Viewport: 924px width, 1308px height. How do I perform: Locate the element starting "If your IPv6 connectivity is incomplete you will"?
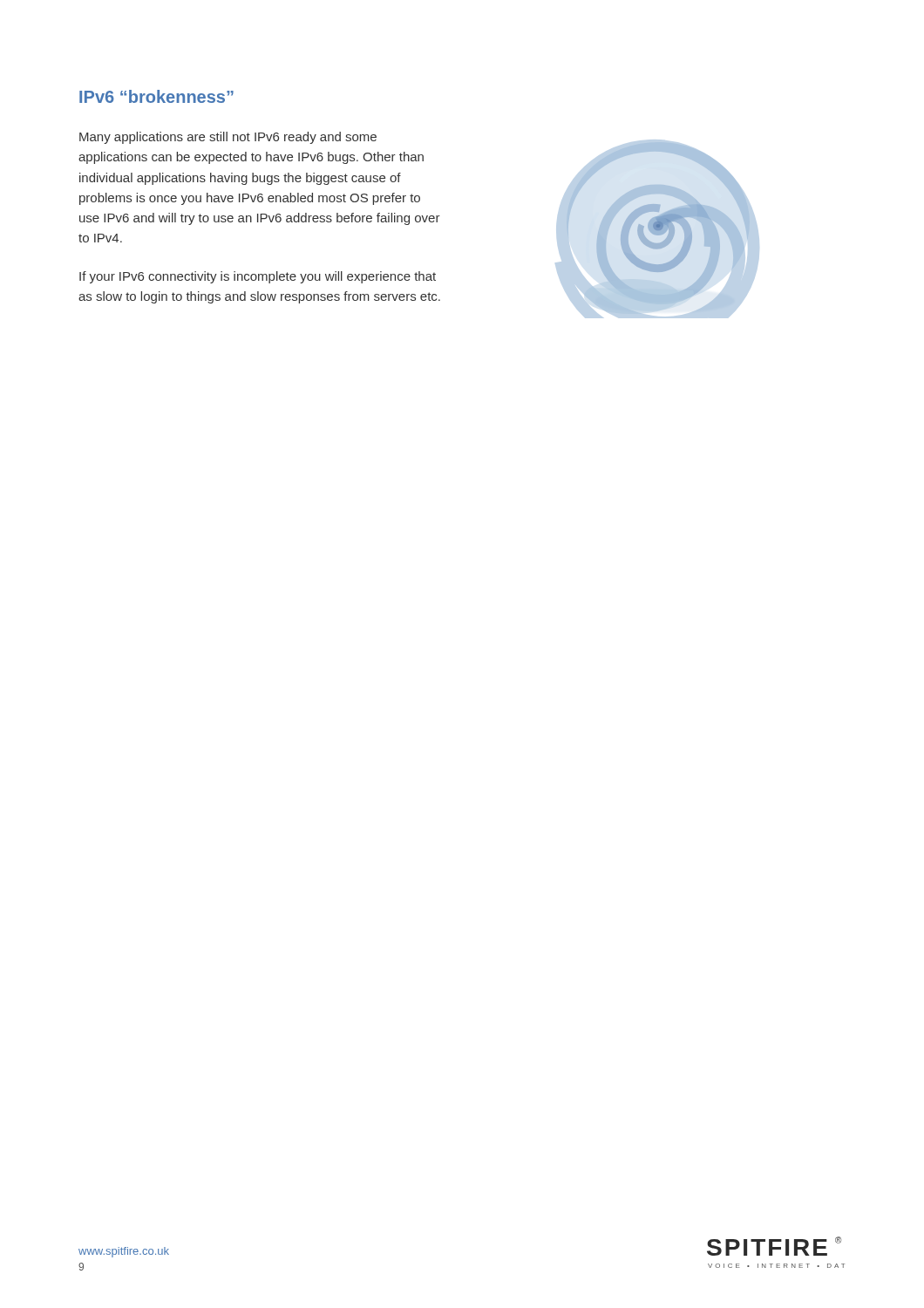[260, 286]
